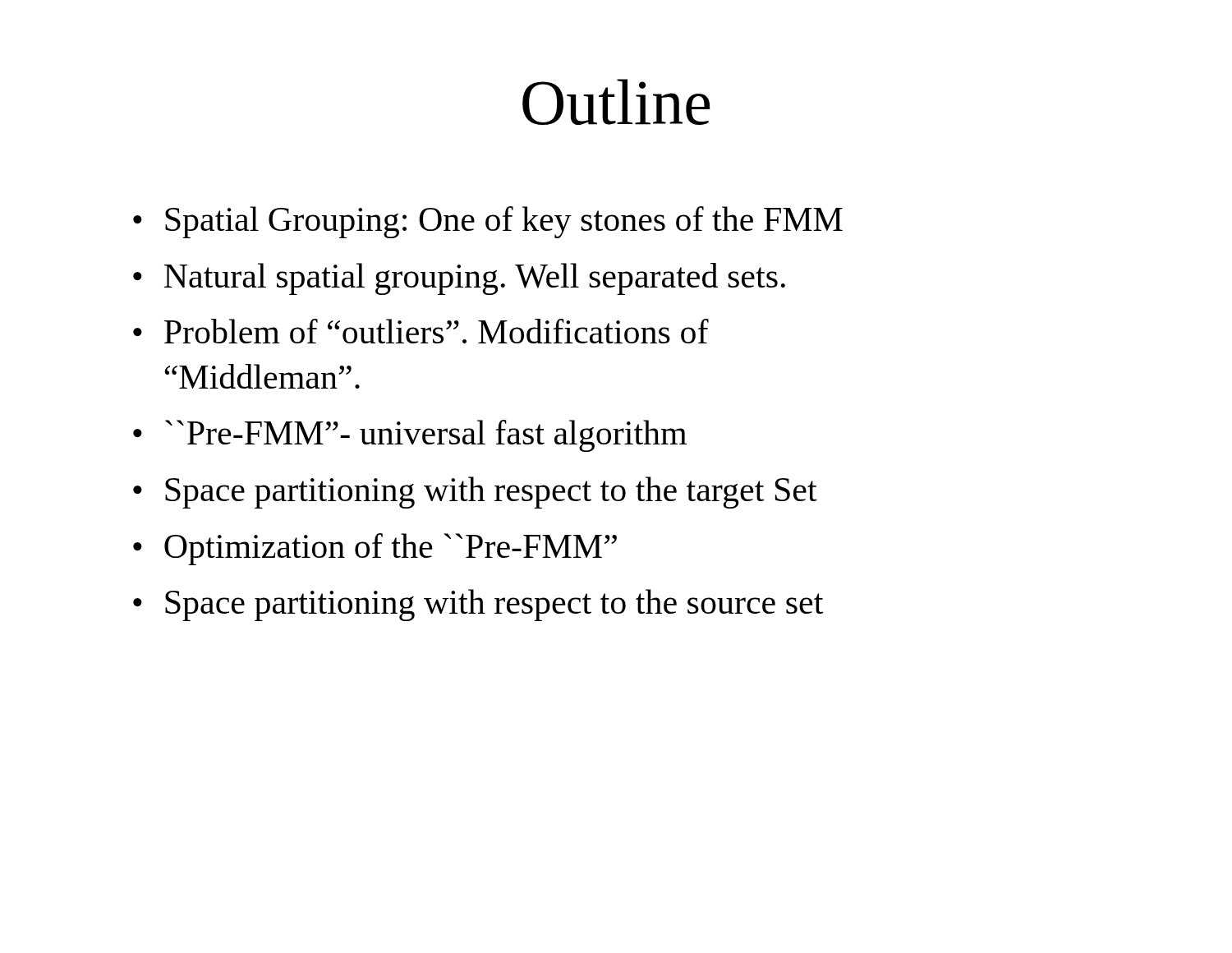The image size is (1232, 953).
Task: Point to the block starting "• ``Pre-FMM”- universal fast algorithm"
Action: pos(409,434)
